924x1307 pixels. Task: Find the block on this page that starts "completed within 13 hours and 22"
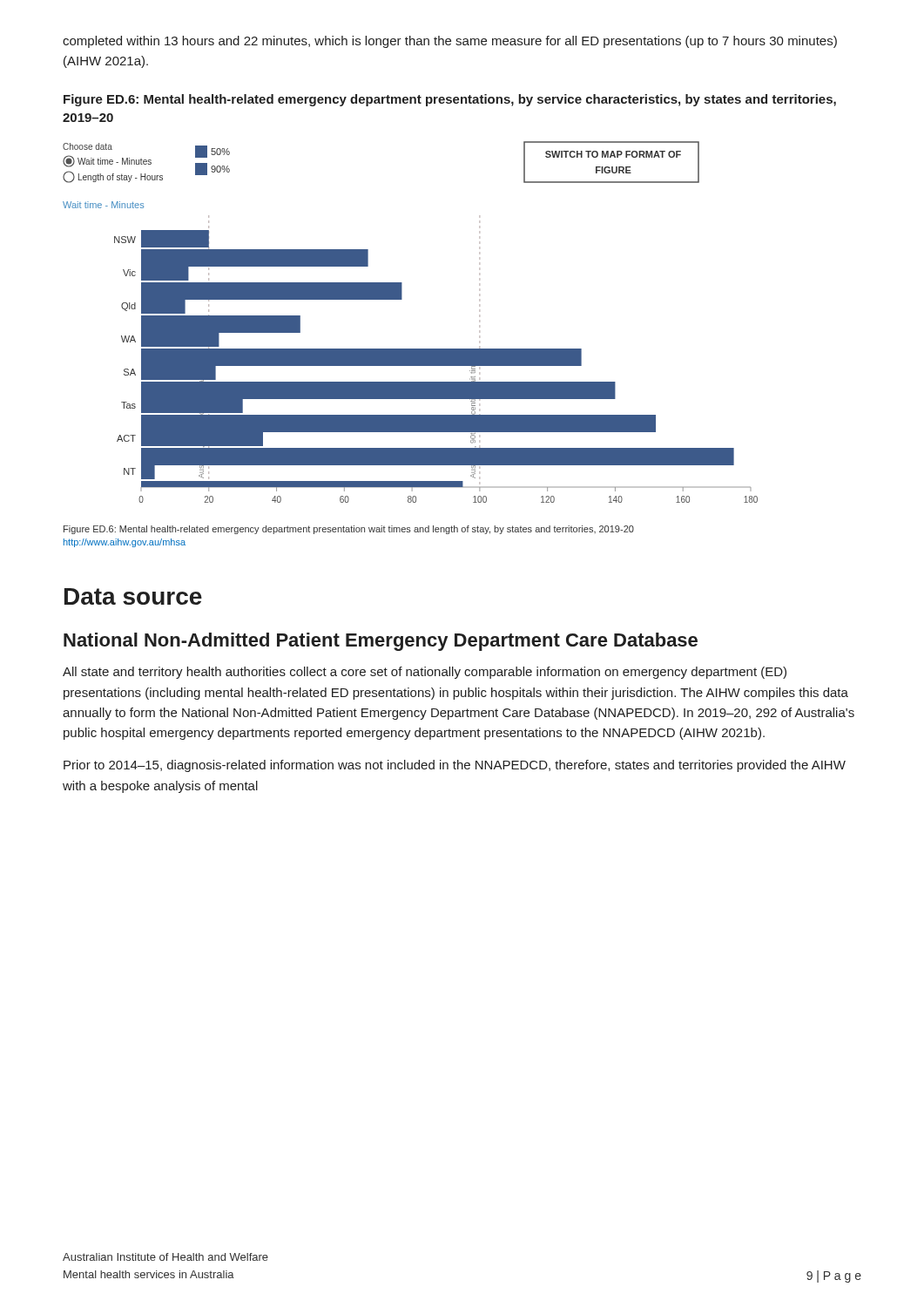click(450, 50)
